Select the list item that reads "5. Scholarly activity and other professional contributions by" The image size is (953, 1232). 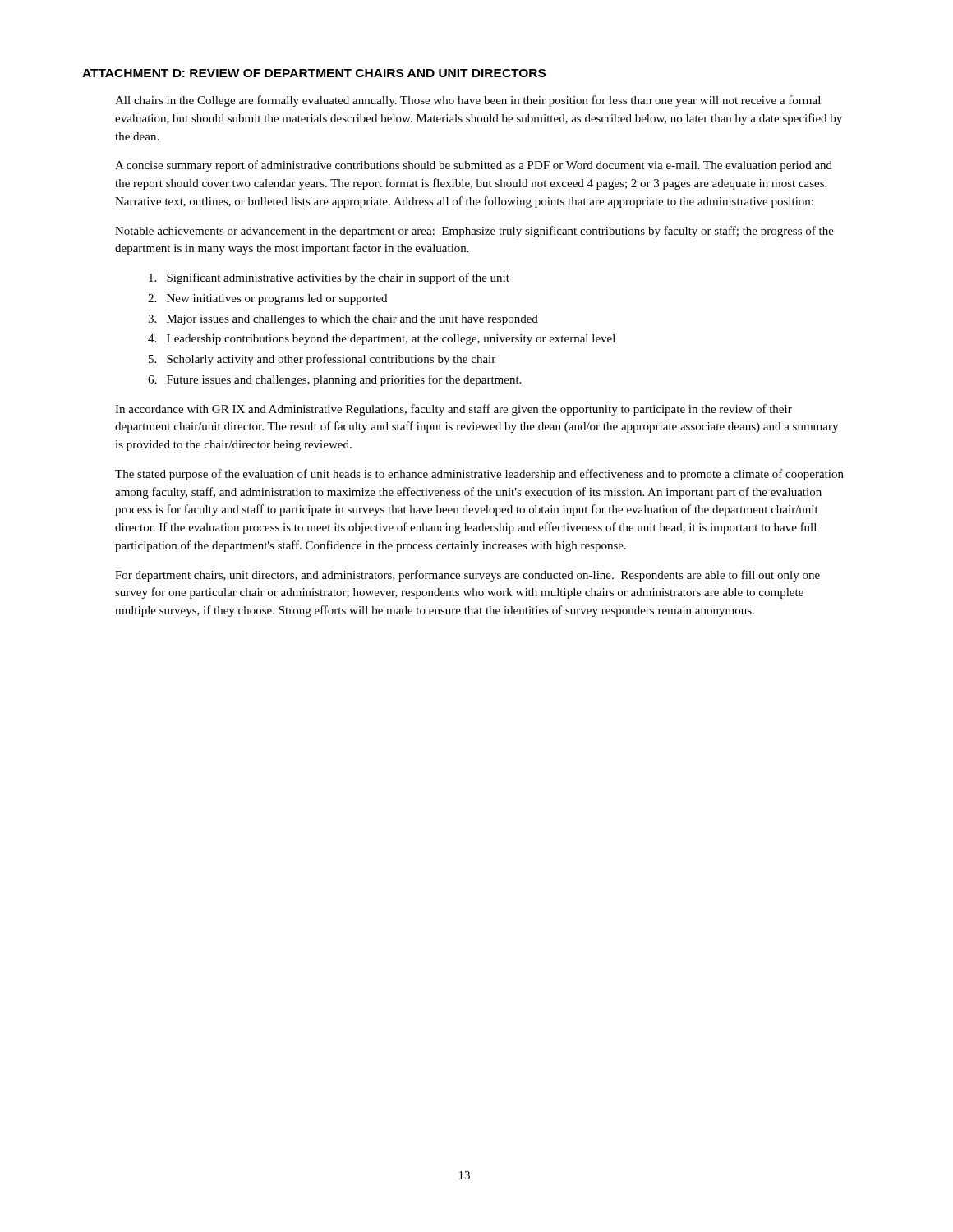tap(322, 359)
